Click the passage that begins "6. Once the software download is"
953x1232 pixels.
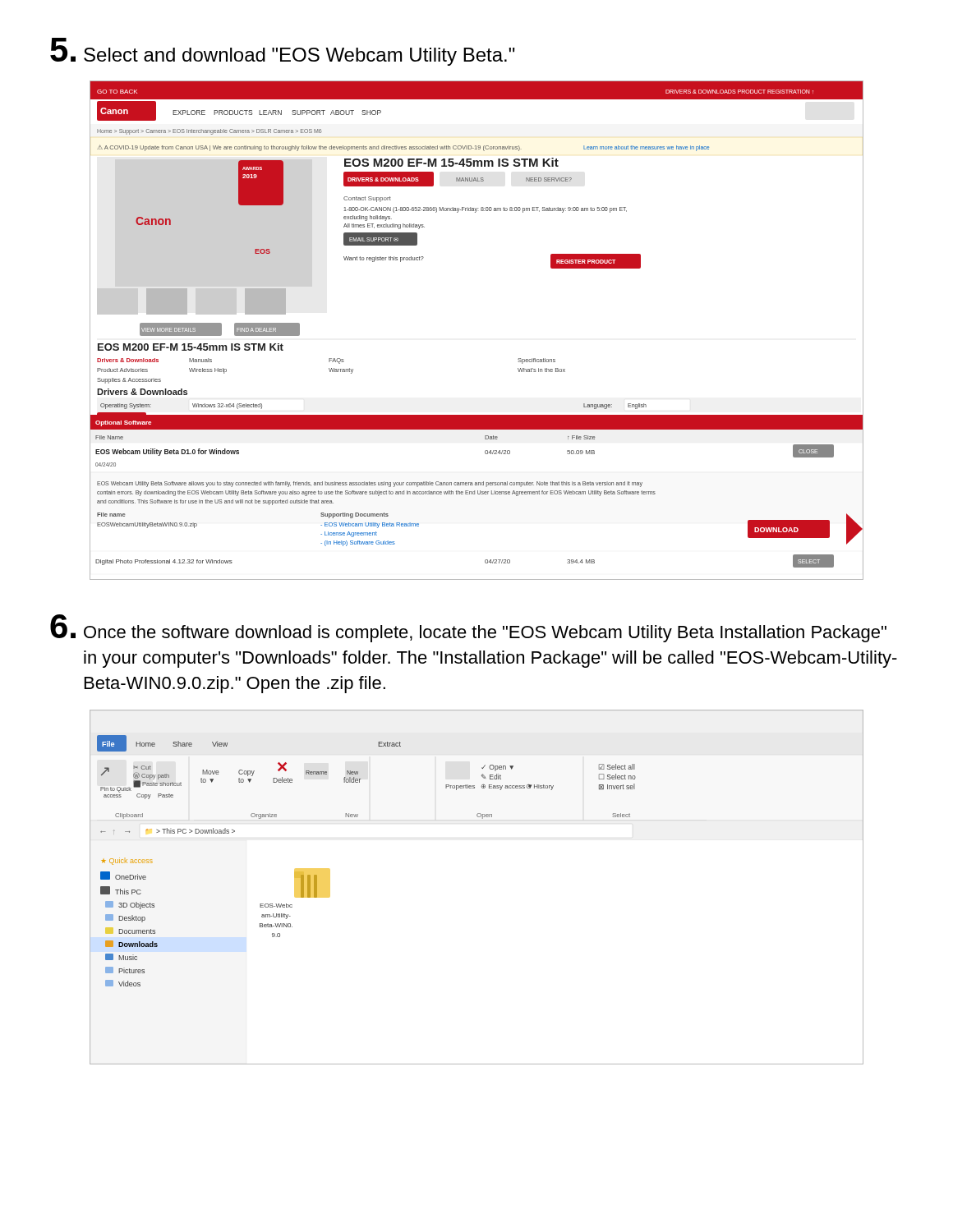[x=476, y=653]
